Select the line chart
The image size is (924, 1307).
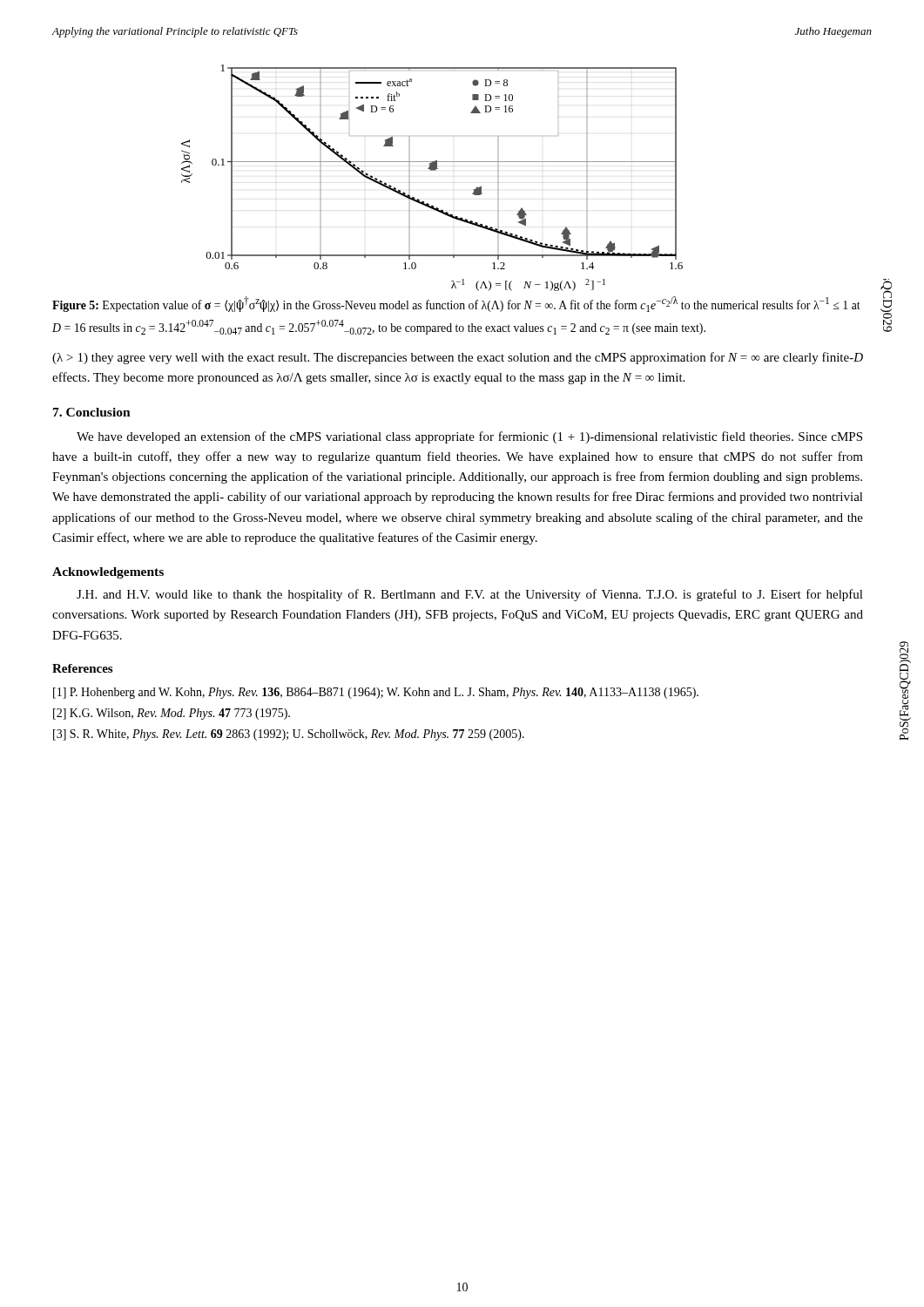(458, 173)
